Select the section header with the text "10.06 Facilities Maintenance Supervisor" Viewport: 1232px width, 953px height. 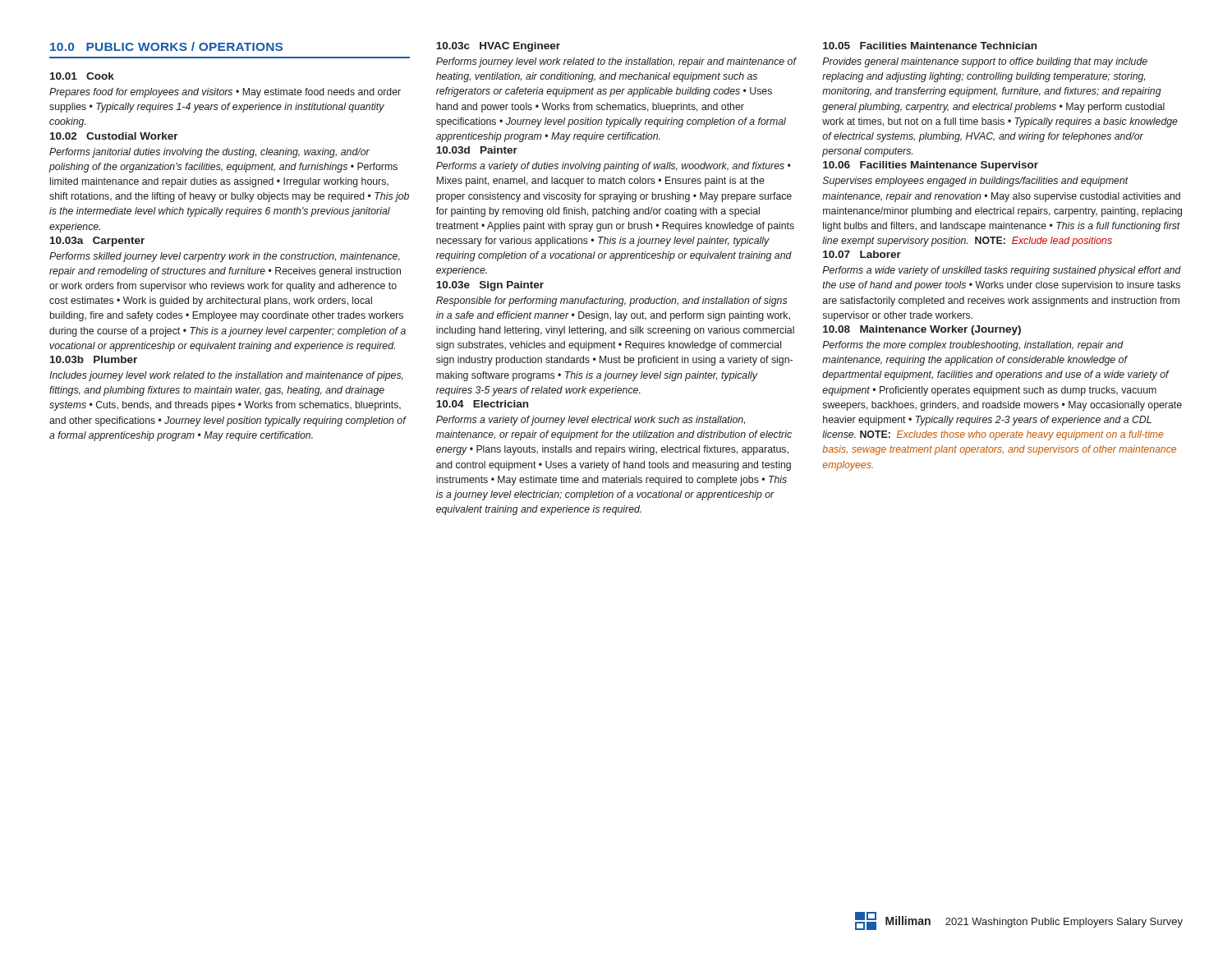click(1003, 165)
